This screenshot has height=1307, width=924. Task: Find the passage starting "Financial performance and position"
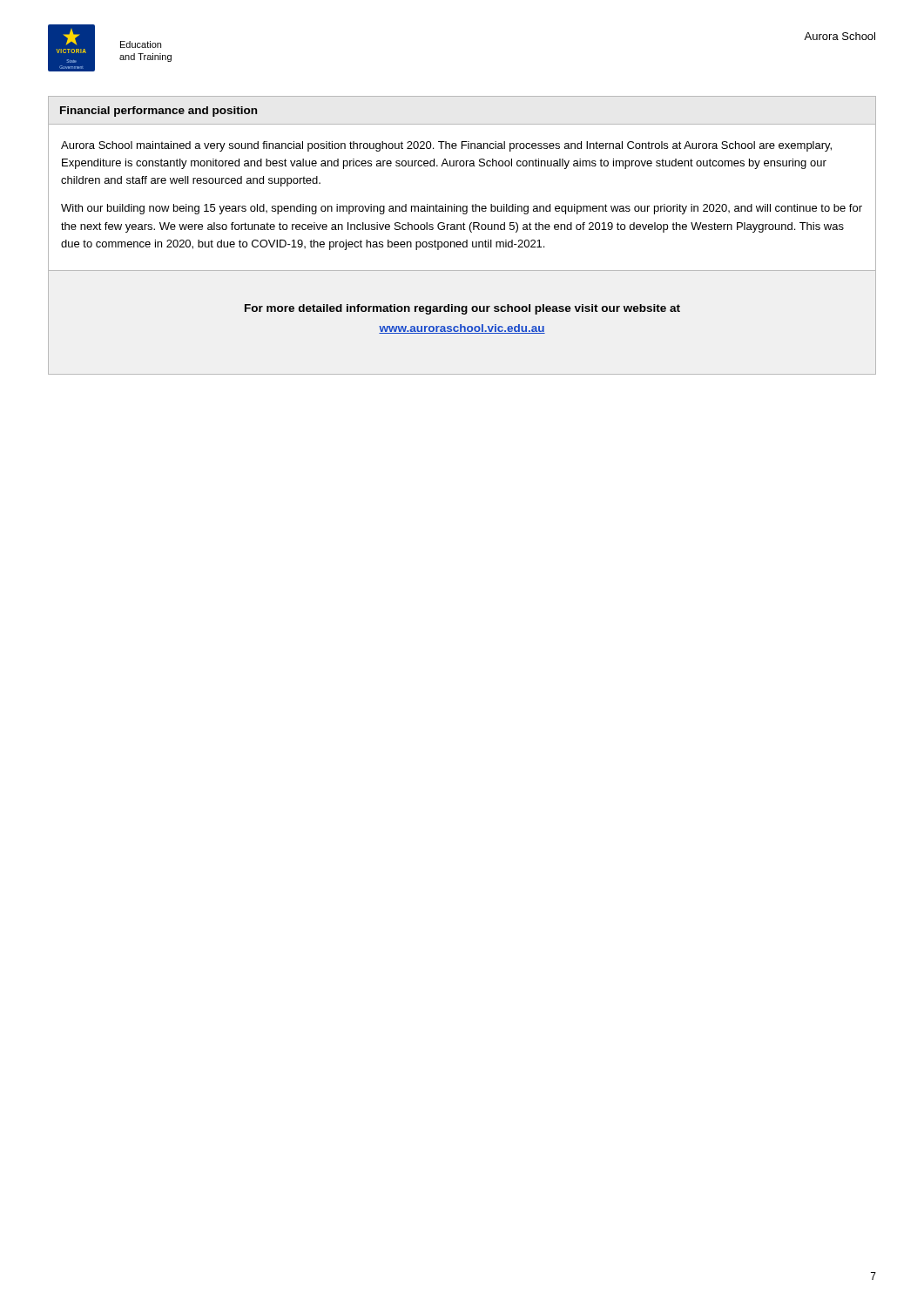pos(159,110)
